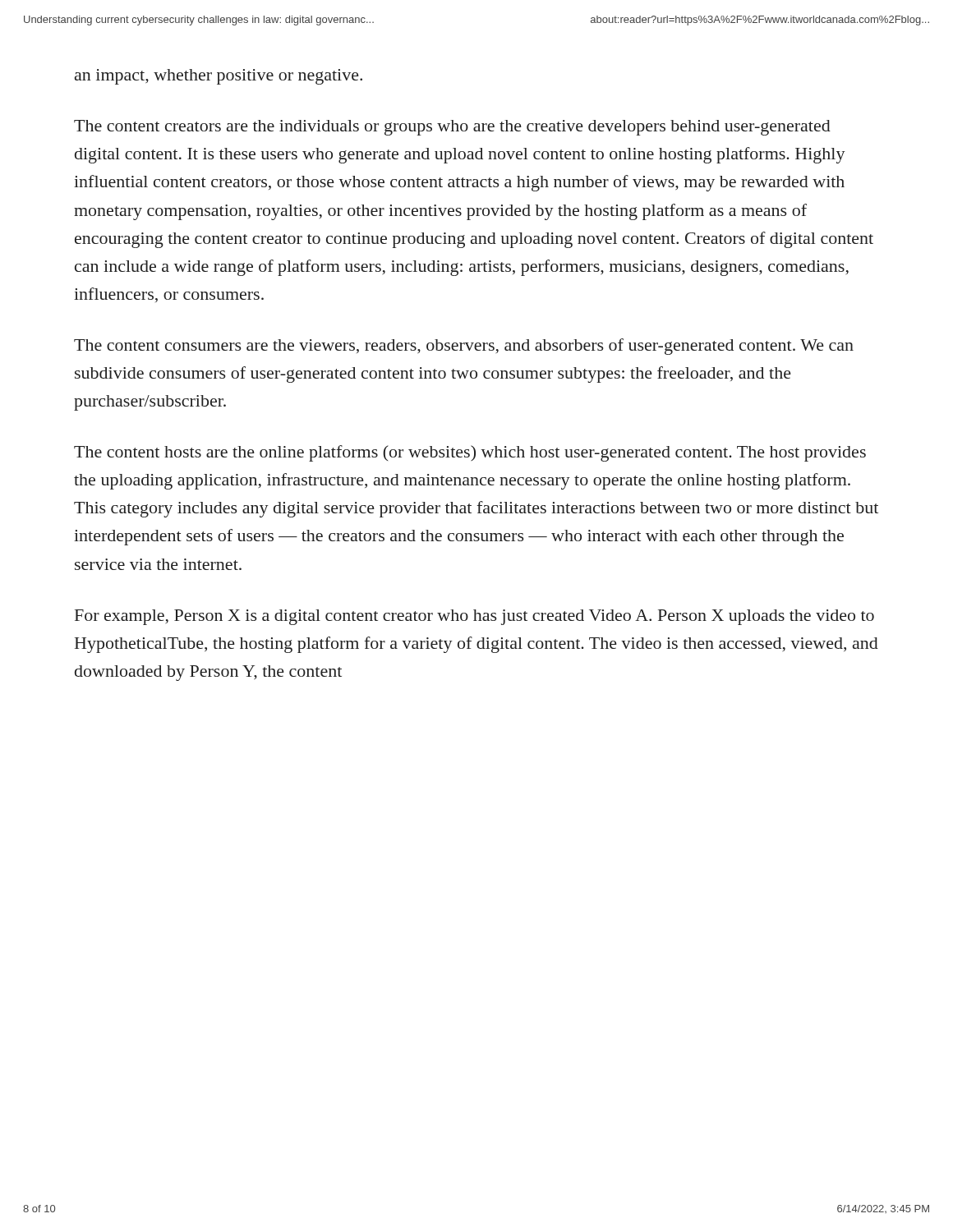Click on the text block that says "The content hosts are the online platforms"
The width and height of the screenshot is (953, 1232).
(x=476, y=507)
